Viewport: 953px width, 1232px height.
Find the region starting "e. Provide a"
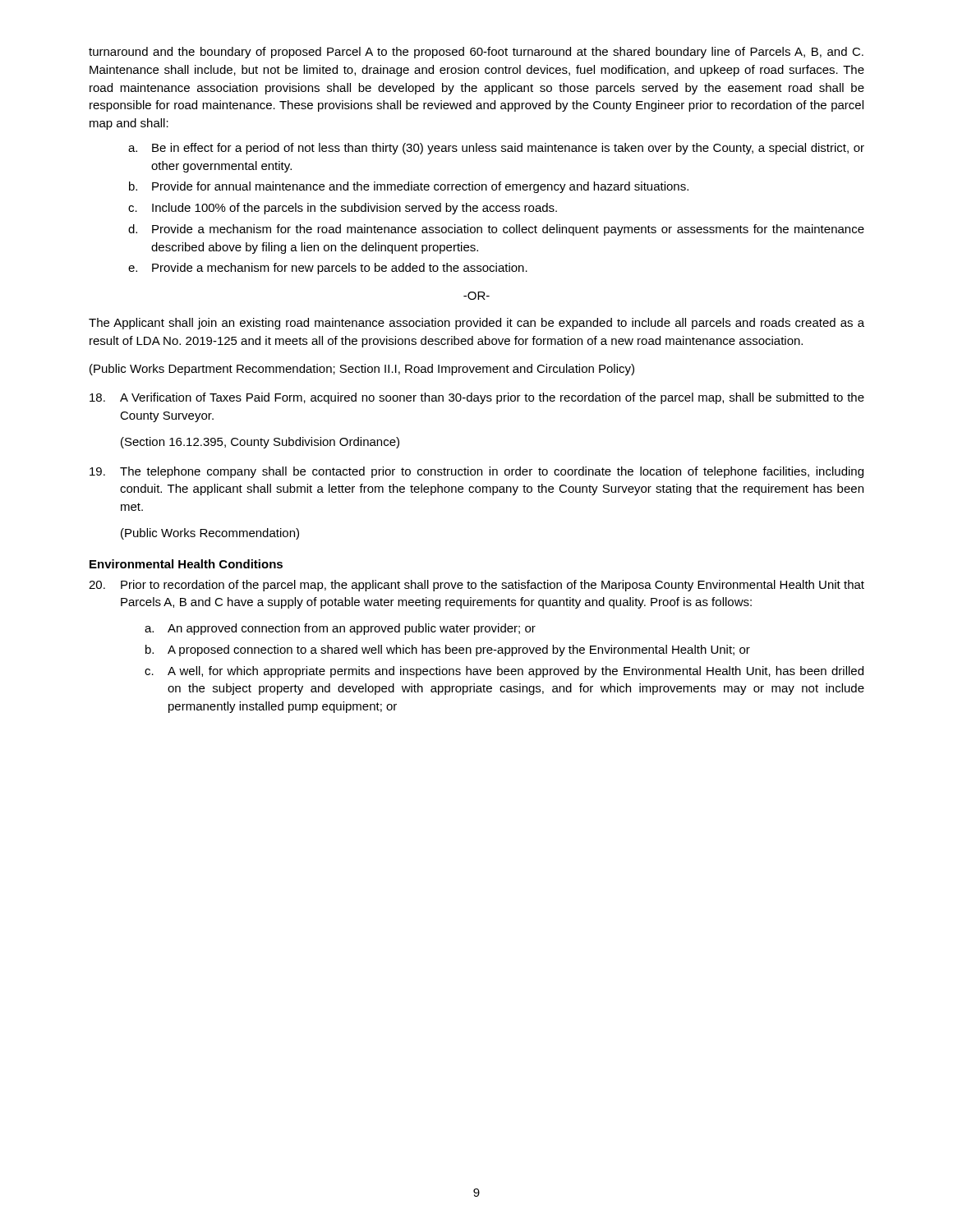click(x=496, y=268)
